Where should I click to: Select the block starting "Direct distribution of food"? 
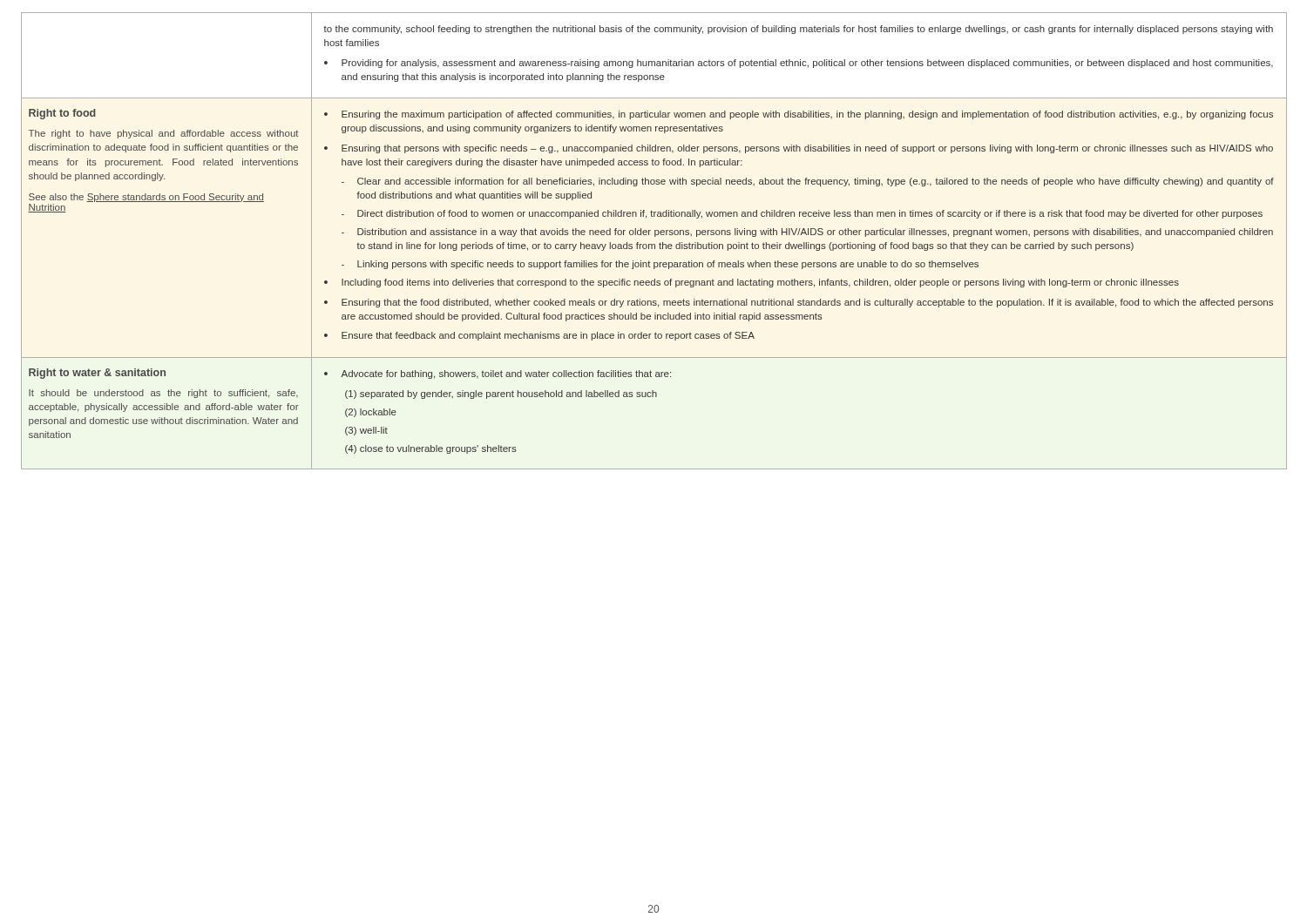click(810, 213)
